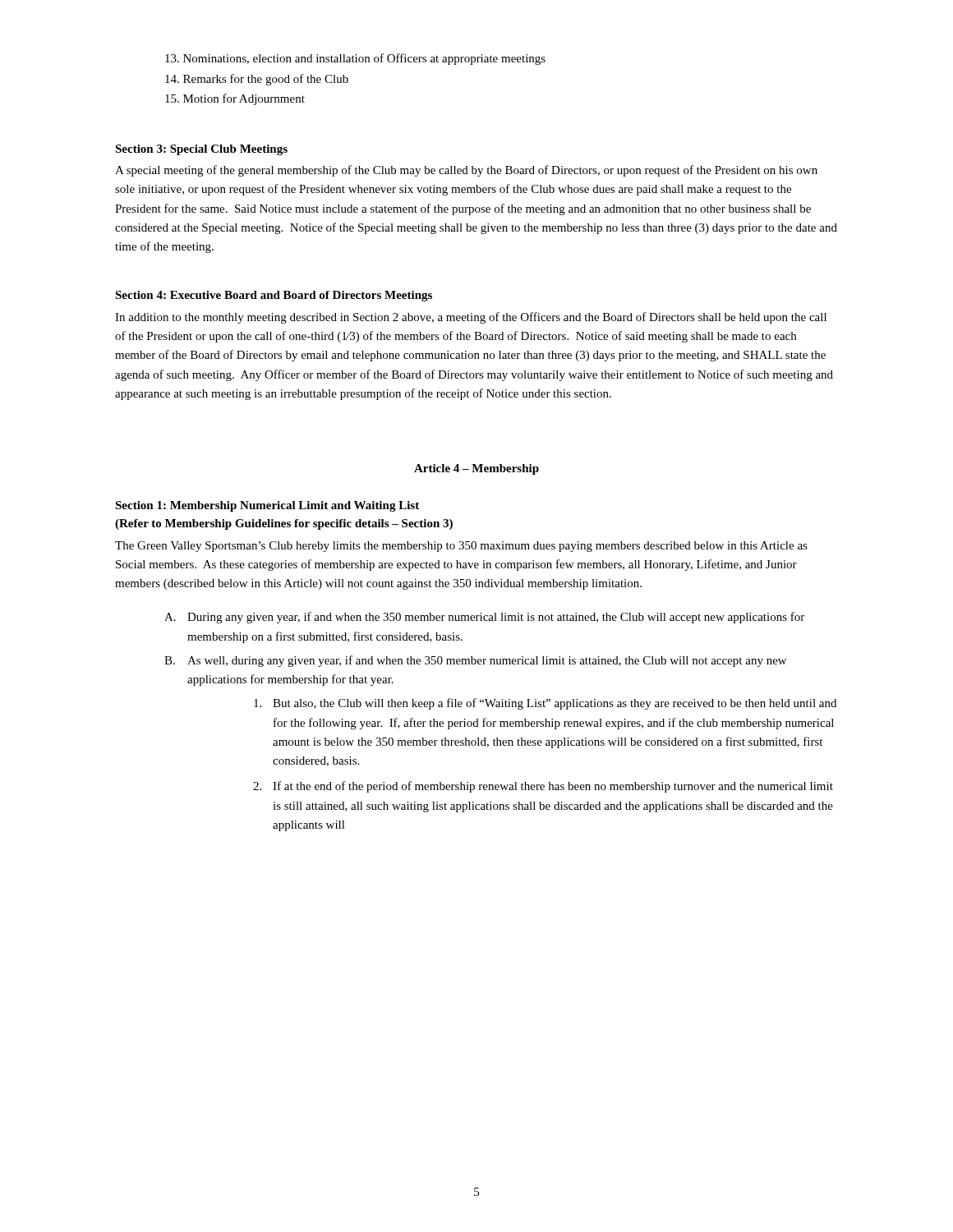Find the block on this page that starts "But also, the Club will then keep"
The image size is (953, 1232).
[545, 732]
